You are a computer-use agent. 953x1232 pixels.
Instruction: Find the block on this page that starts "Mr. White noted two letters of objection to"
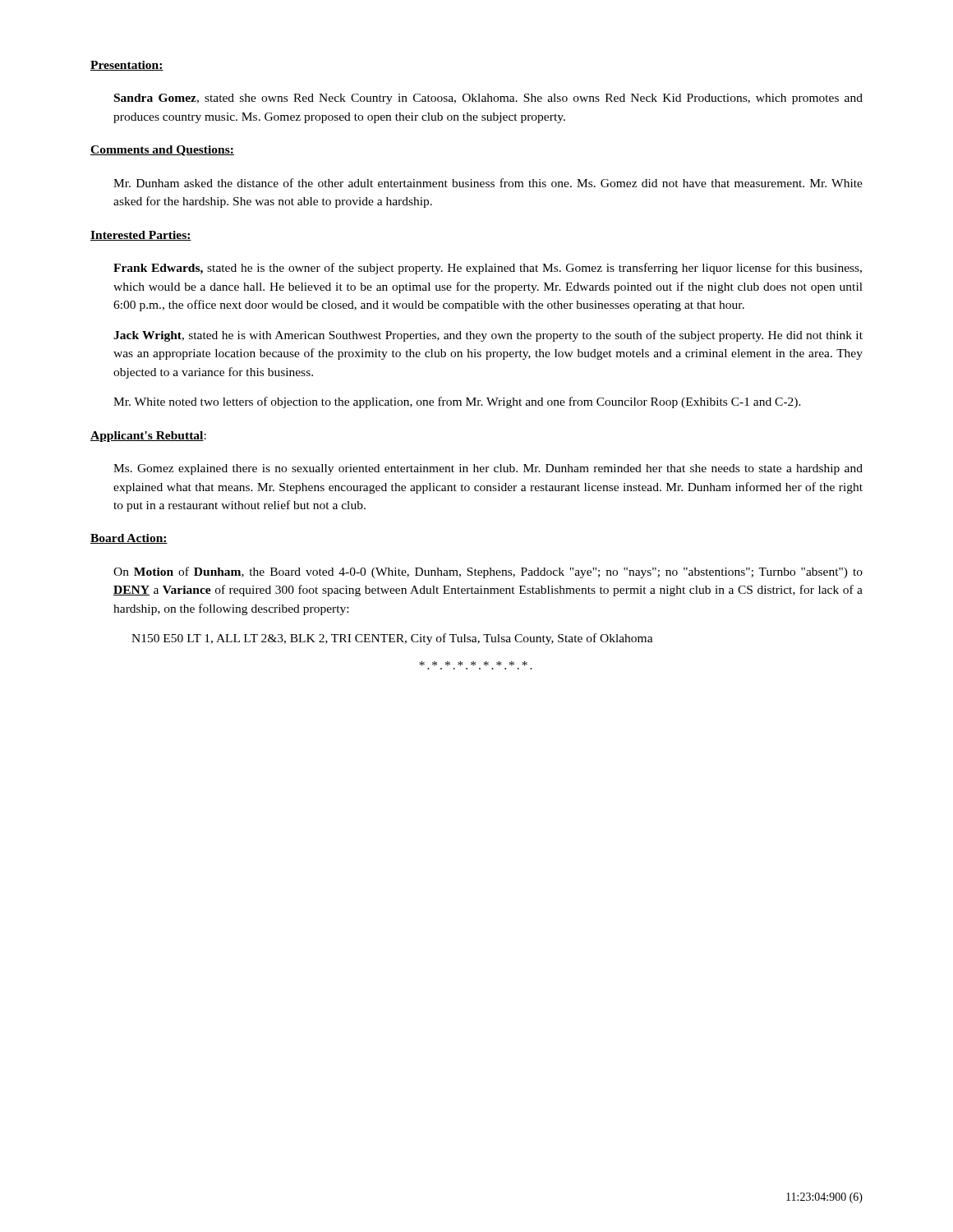pyautogui.click(x=488, y=402)
